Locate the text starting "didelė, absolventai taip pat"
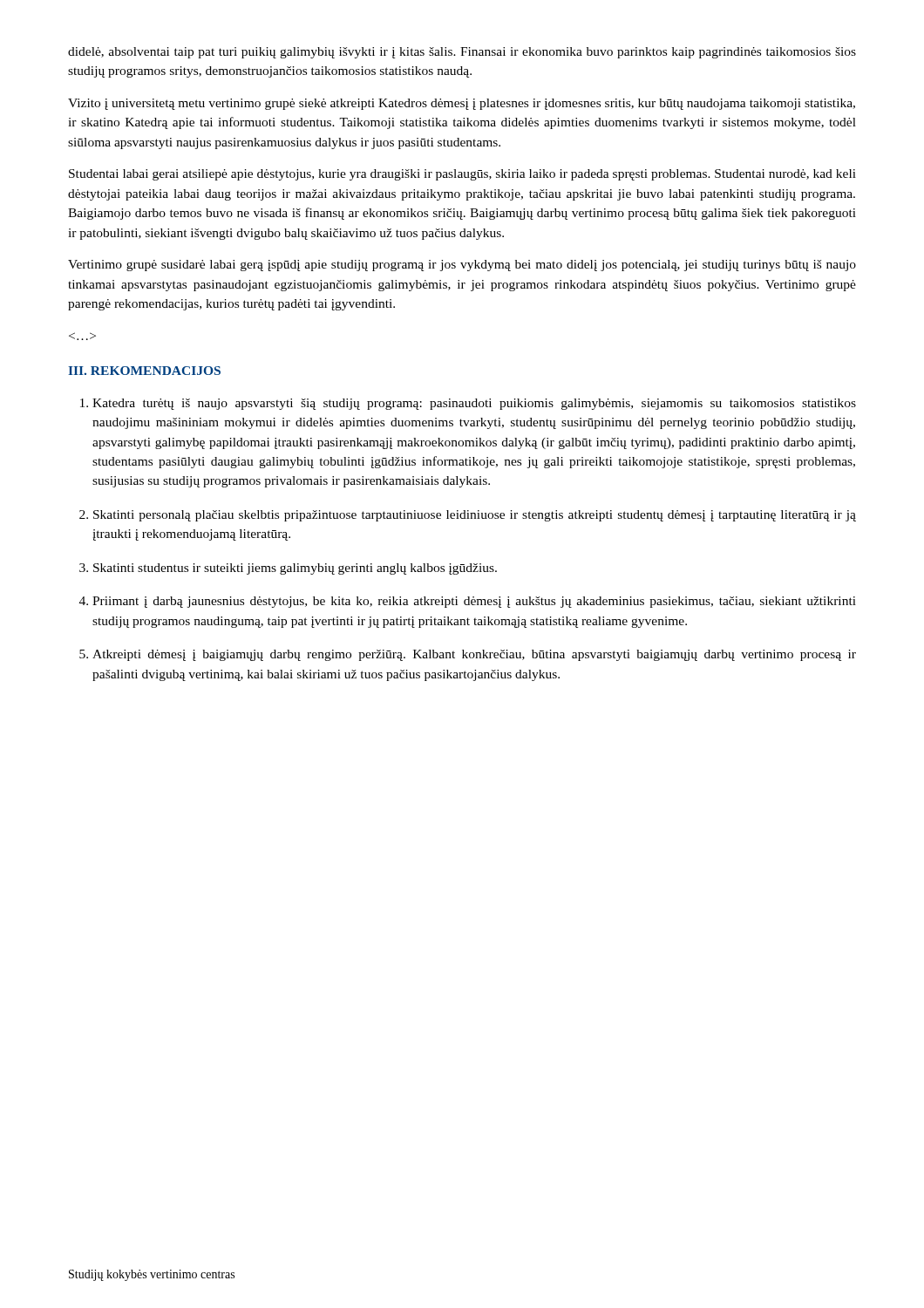 462,61
